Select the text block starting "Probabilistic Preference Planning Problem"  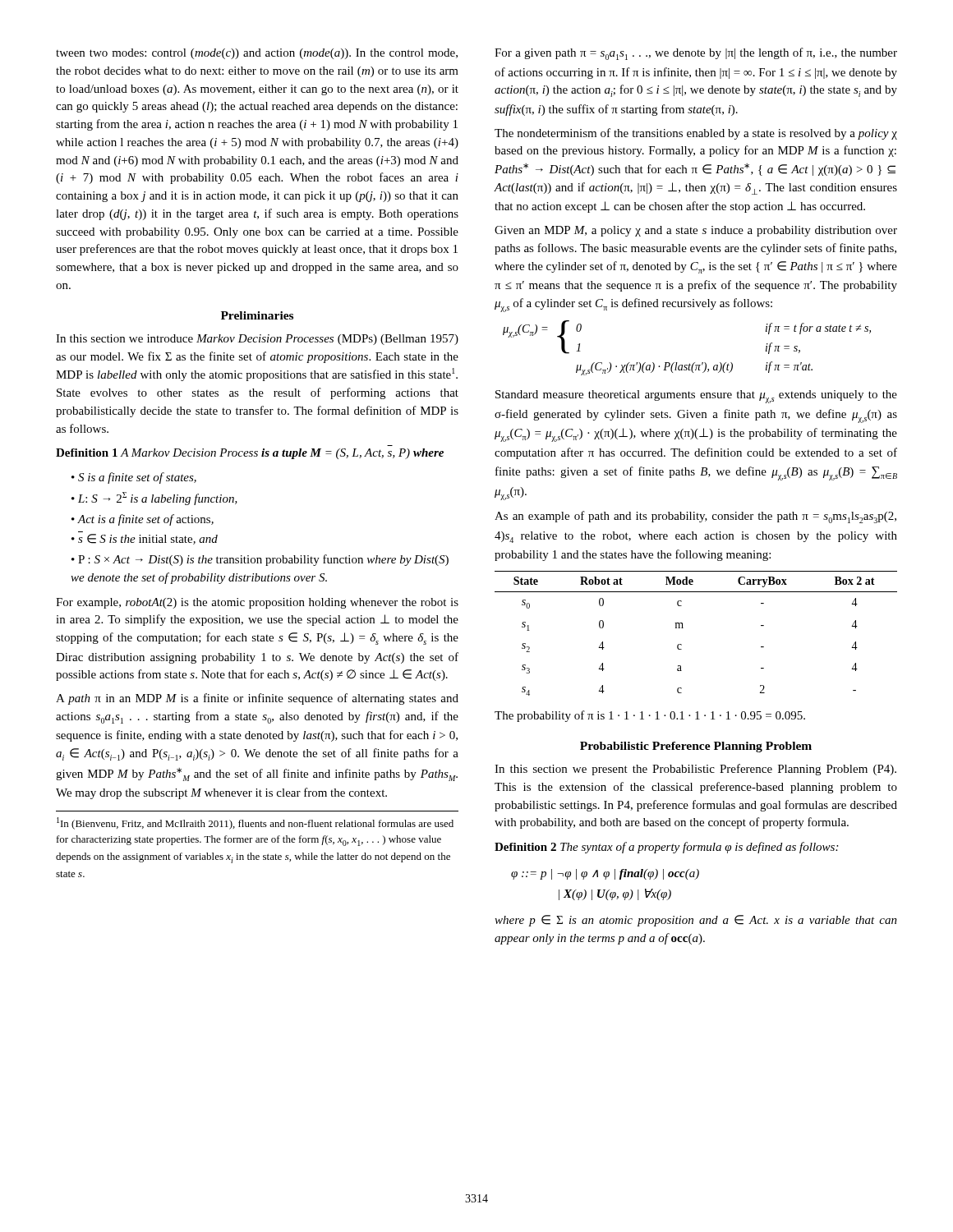tap(696, 745)
